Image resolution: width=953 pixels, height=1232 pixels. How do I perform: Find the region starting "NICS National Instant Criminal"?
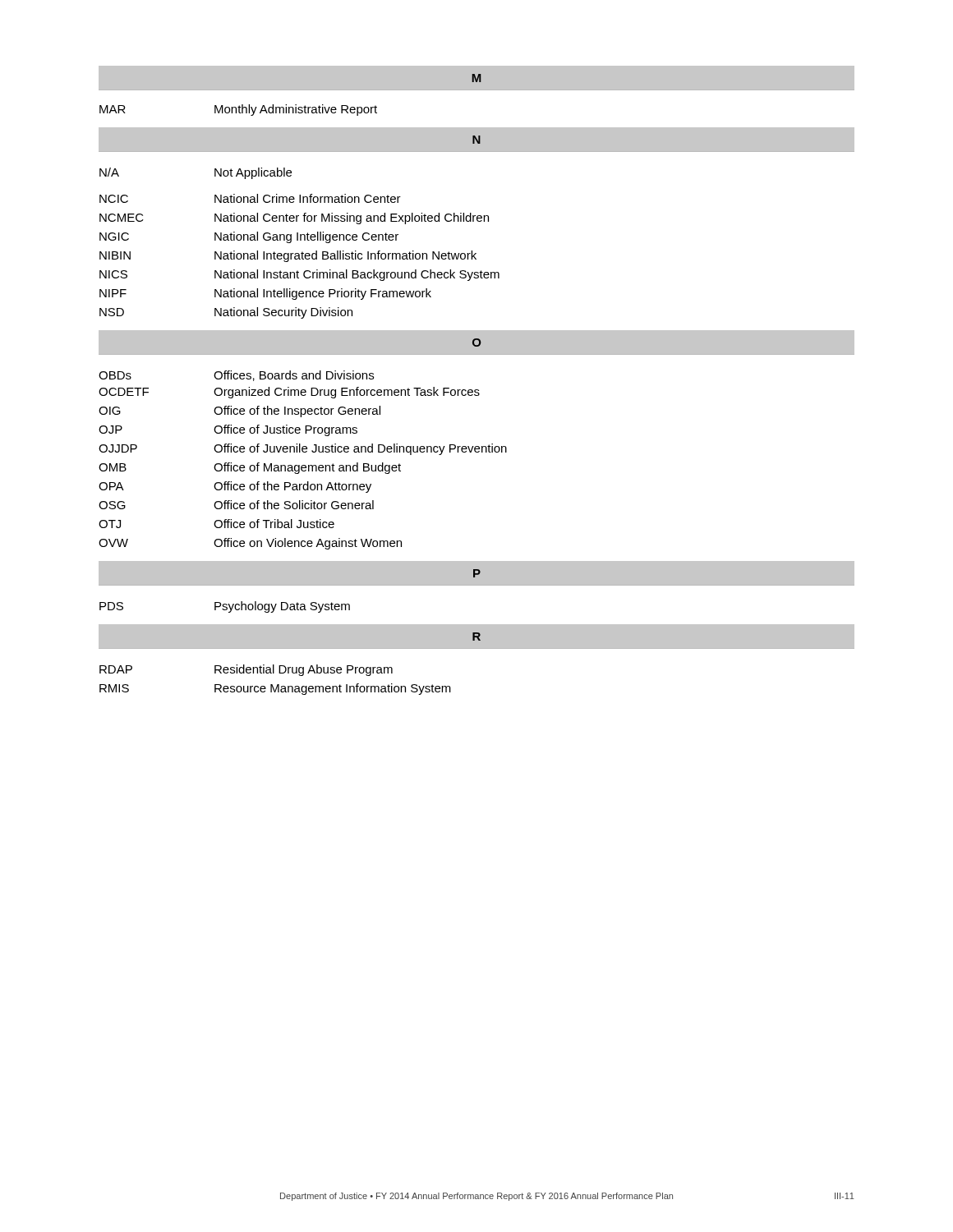point(476,275)
